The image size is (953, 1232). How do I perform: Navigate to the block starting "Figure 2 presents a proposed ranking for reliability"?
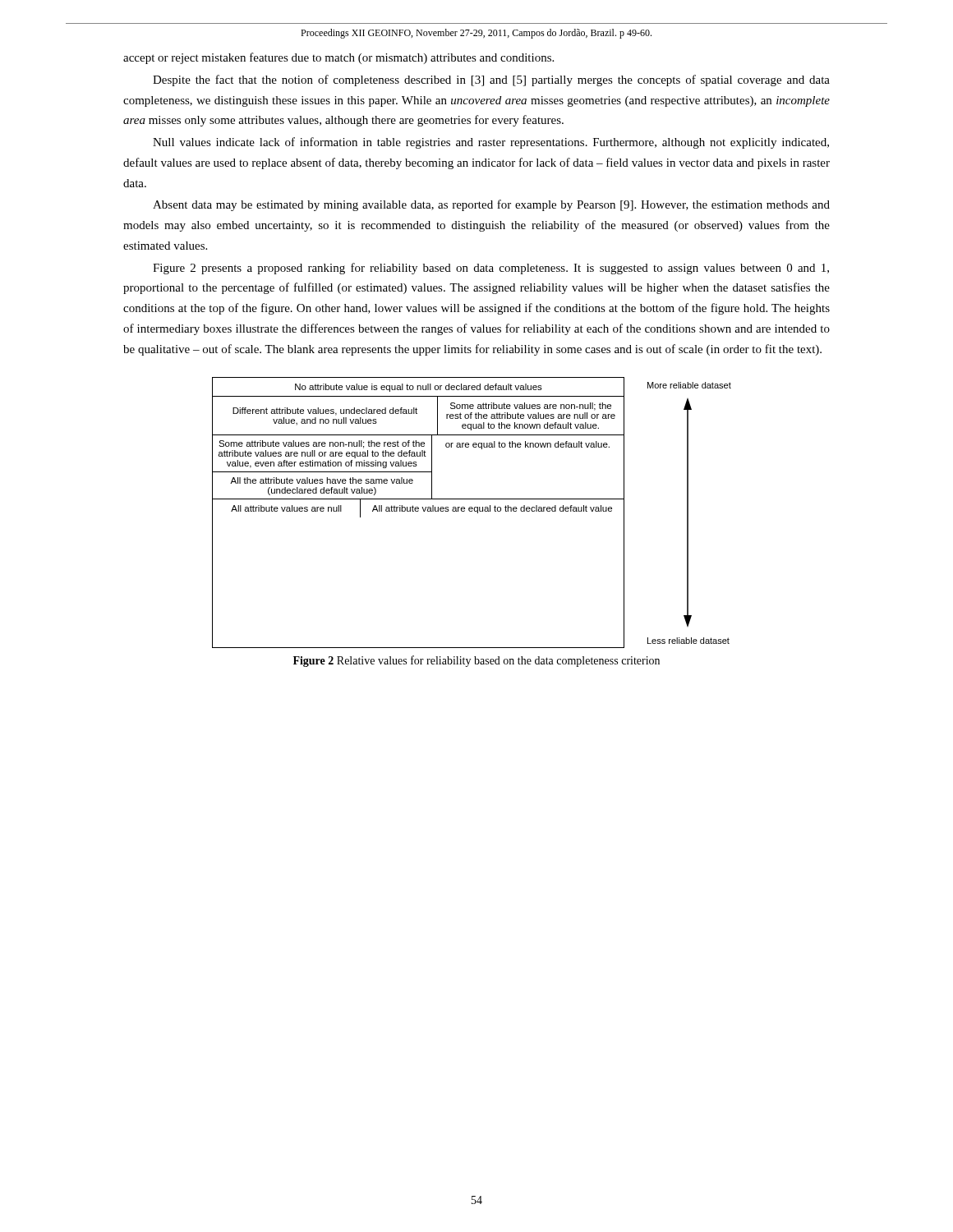[x=476, y=308]
